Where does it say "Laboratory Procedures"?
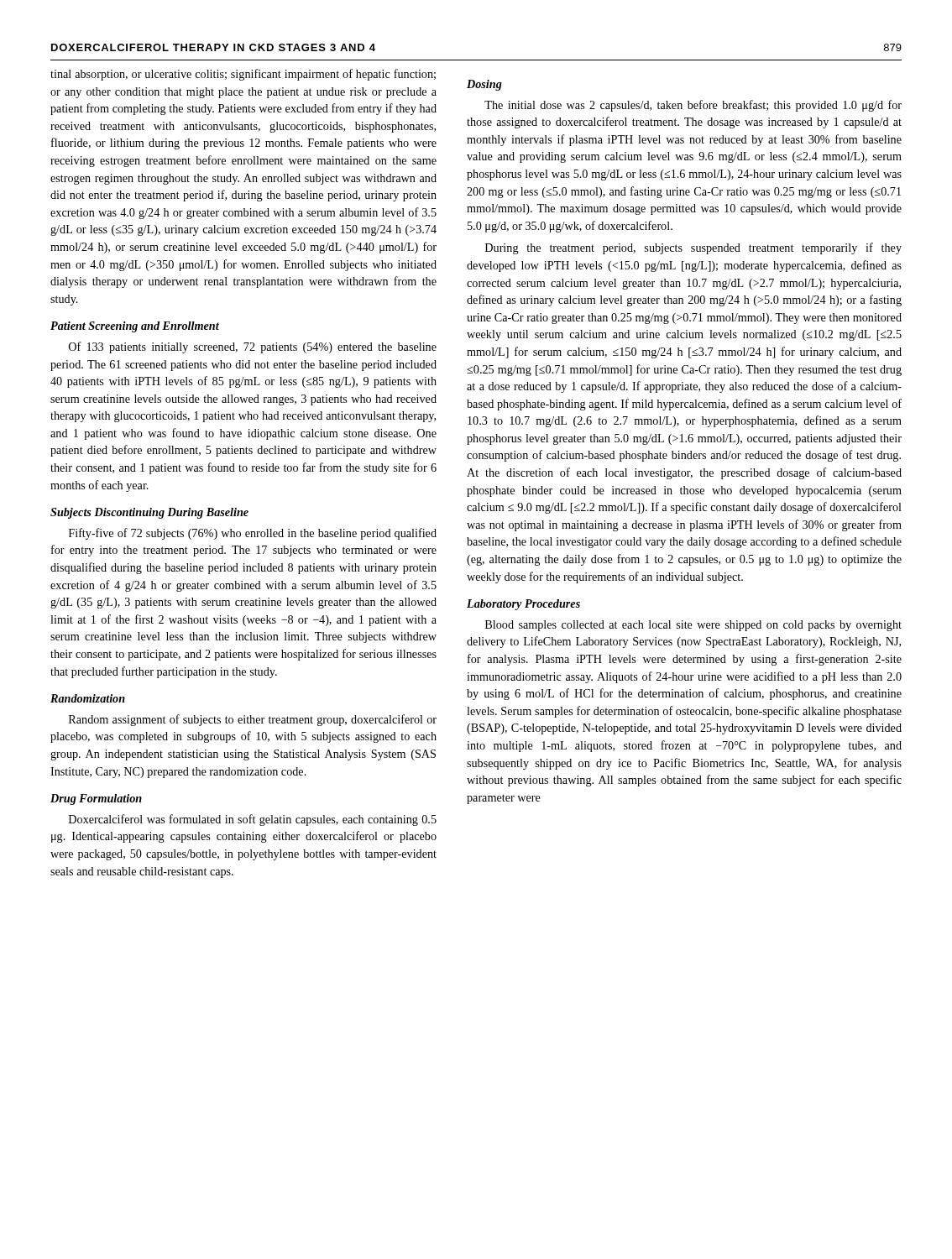This screenshot has width=952, height=1259. [524, 604]
